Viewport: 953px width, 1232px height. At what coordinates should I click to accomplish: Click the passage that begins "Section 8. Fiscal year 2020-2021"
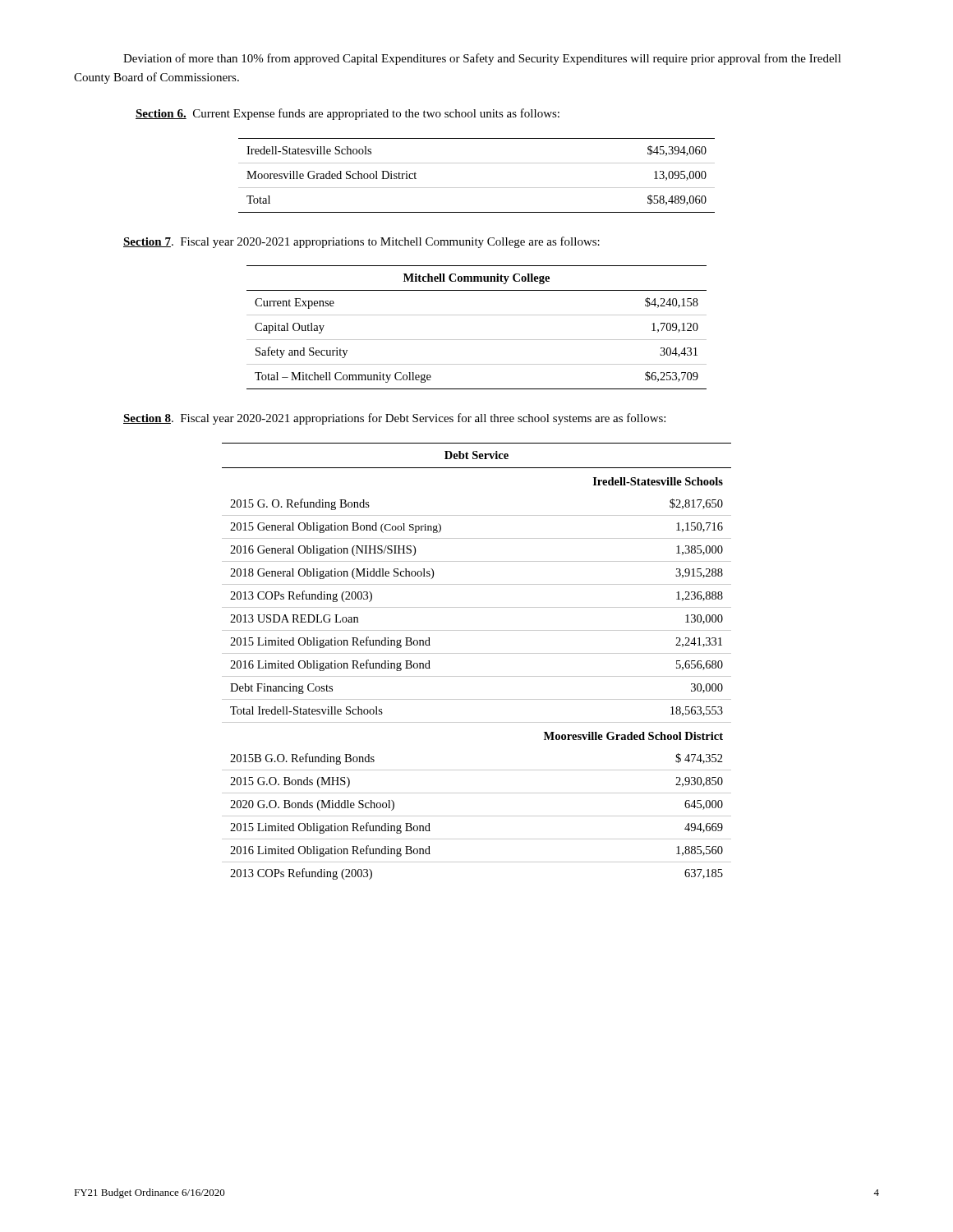[x=476, y=418]
